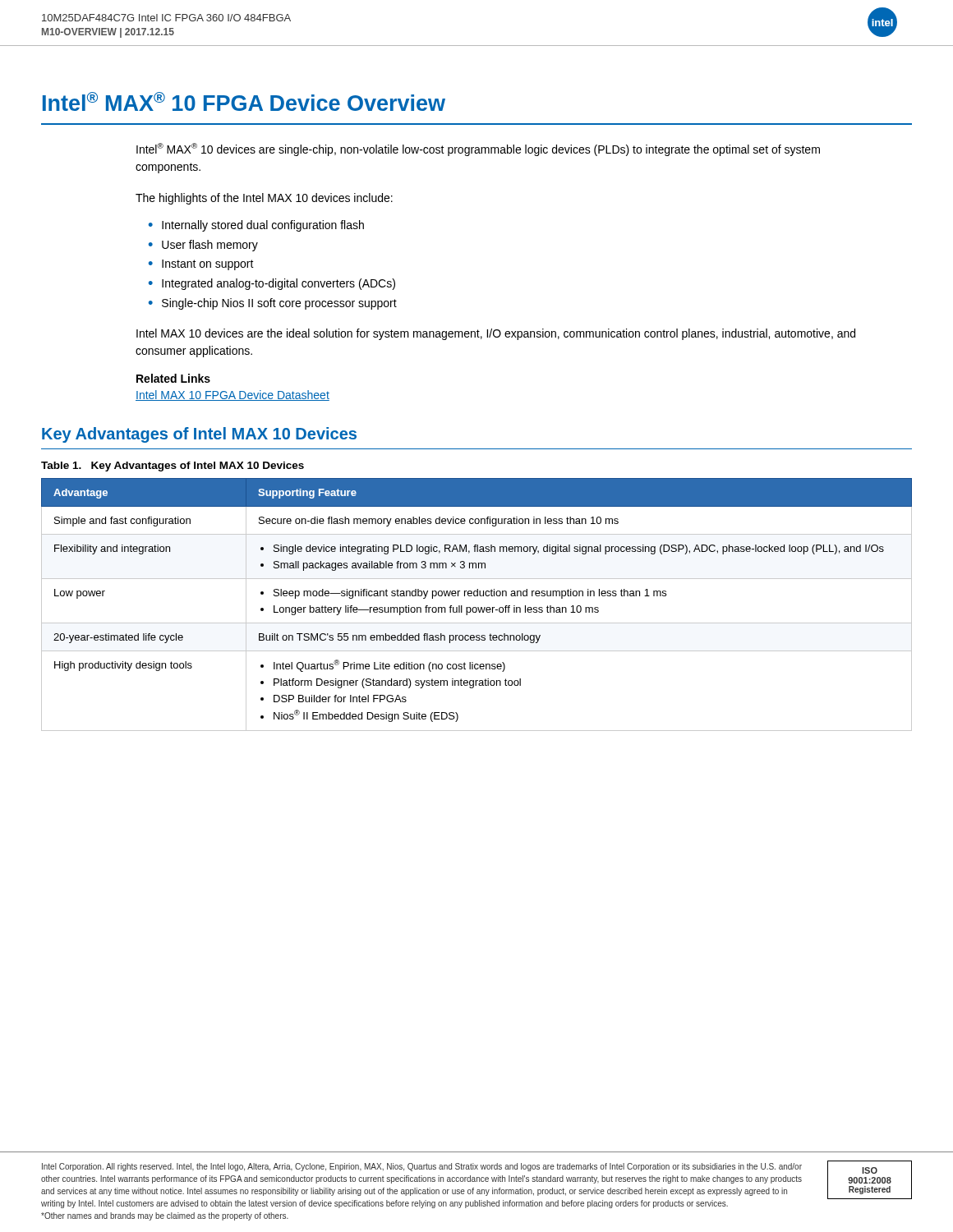Locate the text block that says "Intel MAX 10 devices are"

click(x=496, y=342)
